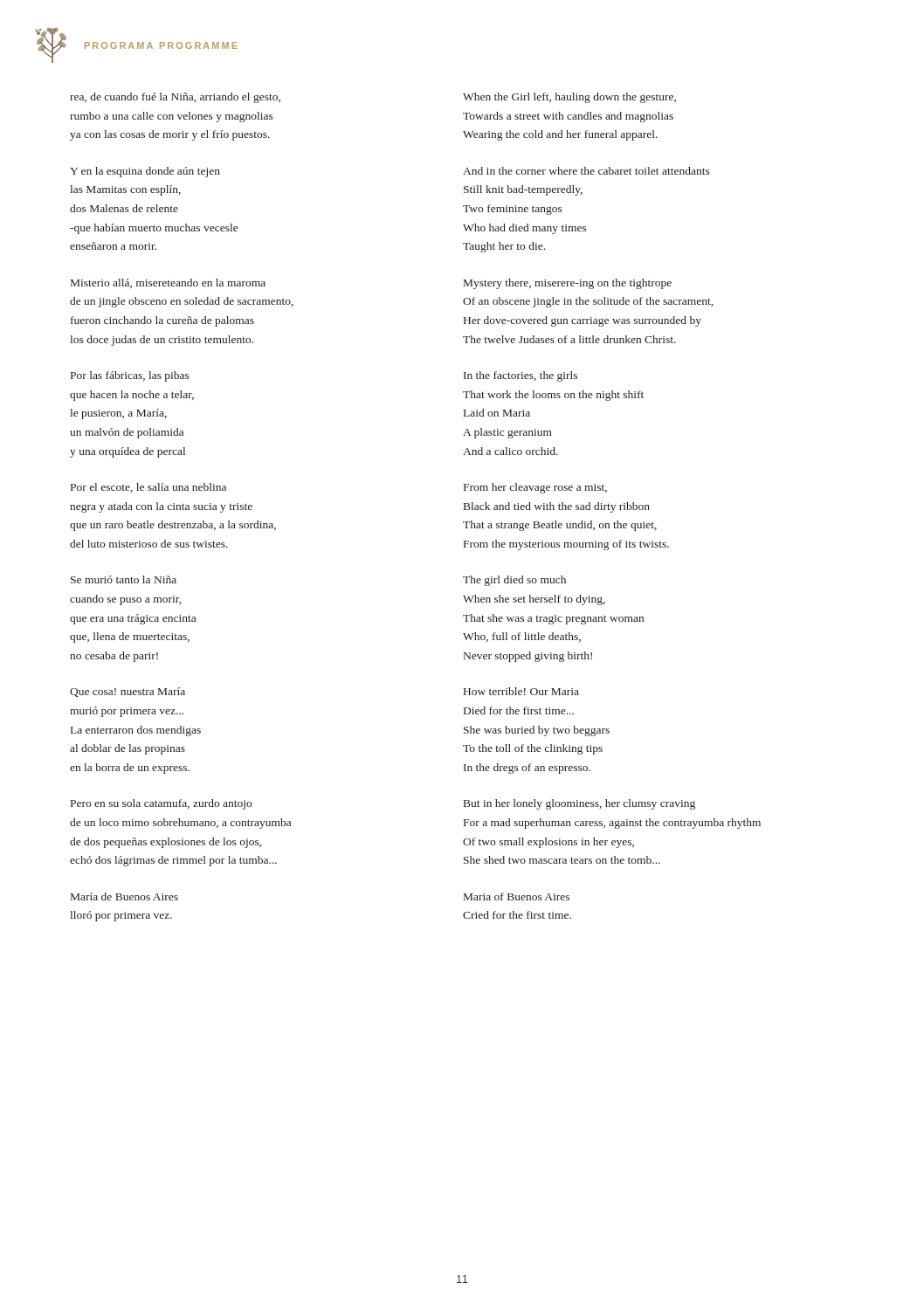Find the text block containing "Mystery there, miserere-ing on the"
The height and width of the screenshot is (1310, 924).
tap(659, 311)
